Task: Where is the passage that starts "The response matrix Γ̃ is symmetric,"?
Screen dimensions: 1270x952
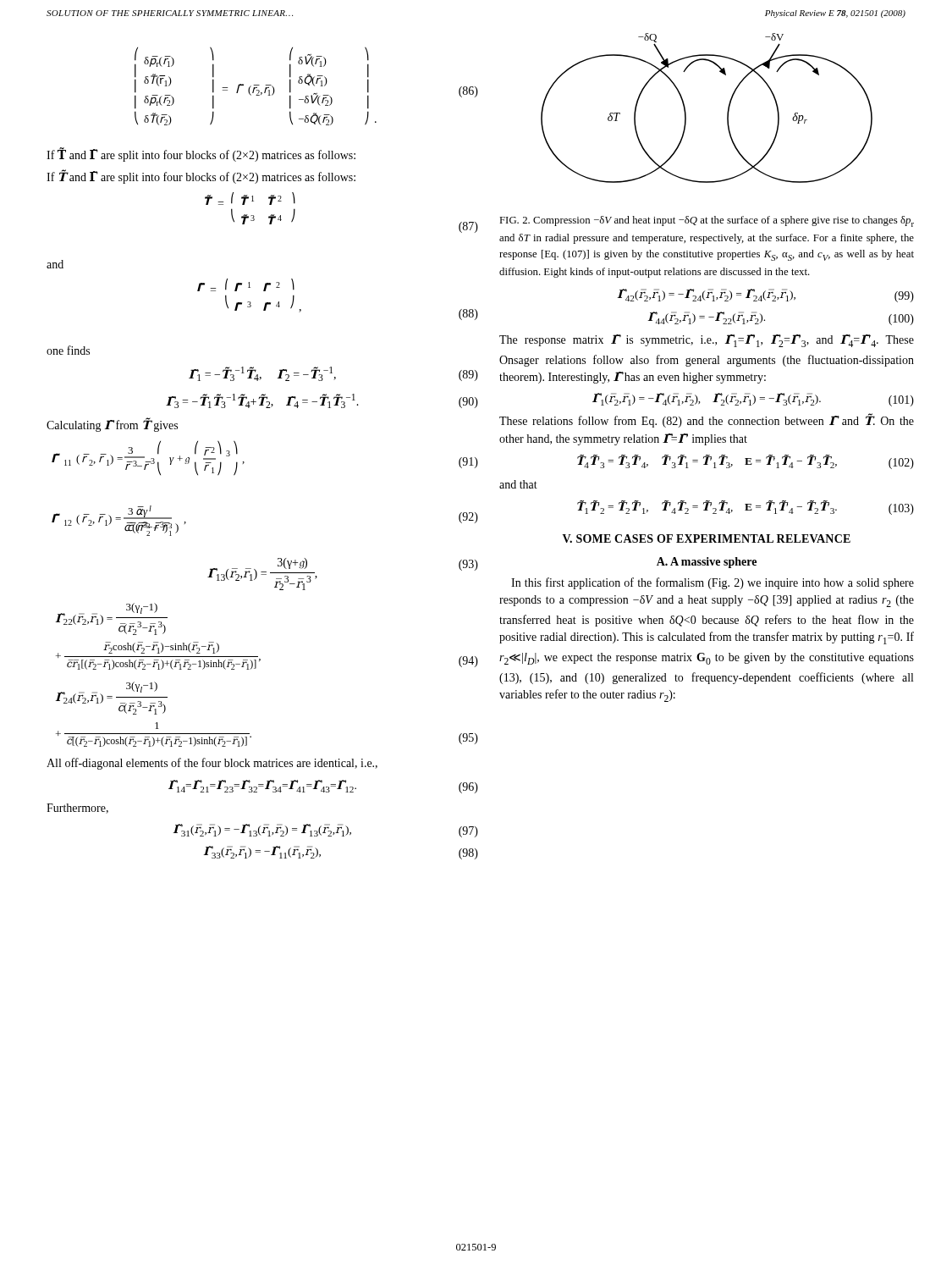Action: (707, 359)
